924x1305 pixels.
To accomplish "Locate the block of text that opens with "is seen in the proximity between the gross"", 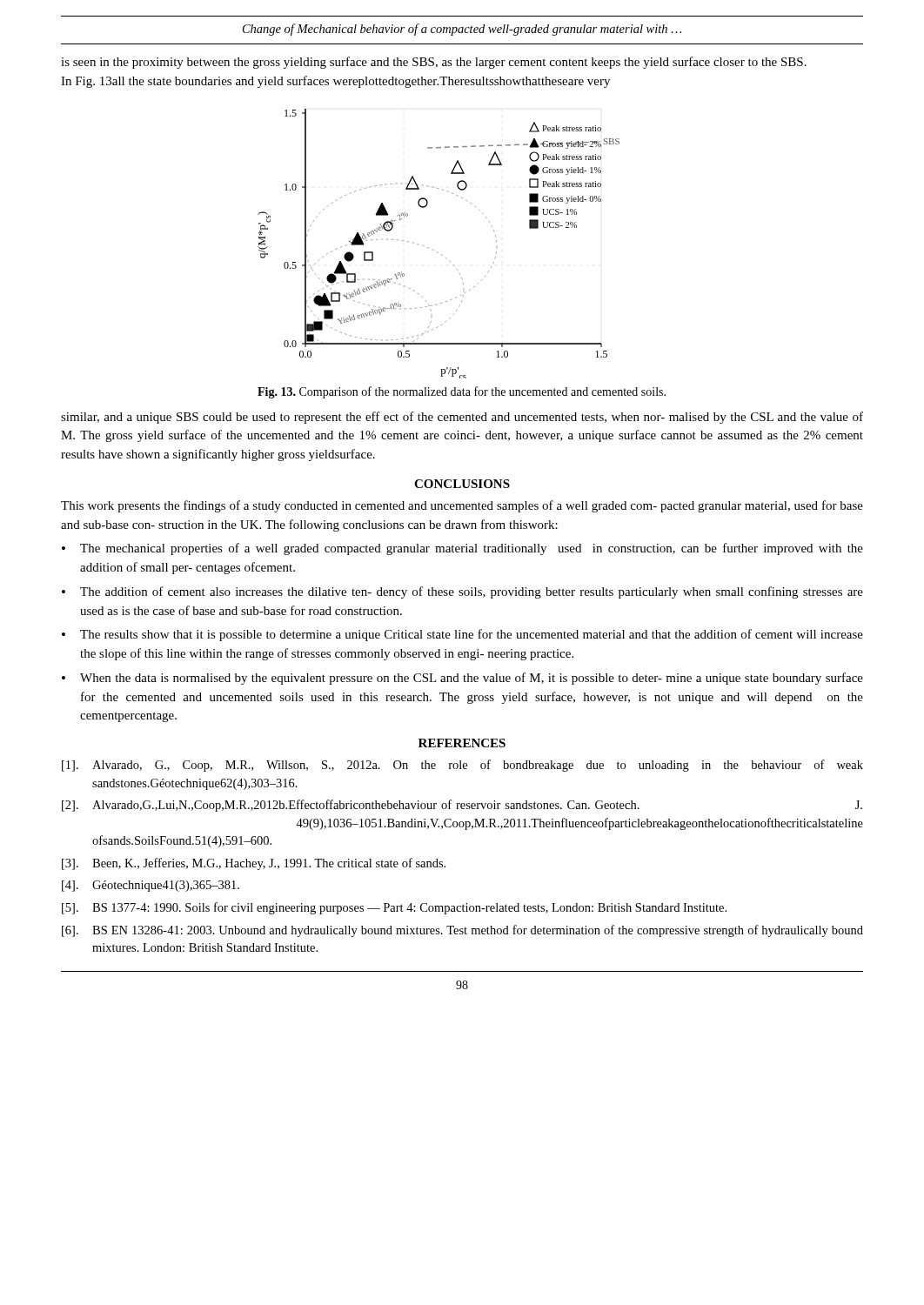I will pos(434,71).
